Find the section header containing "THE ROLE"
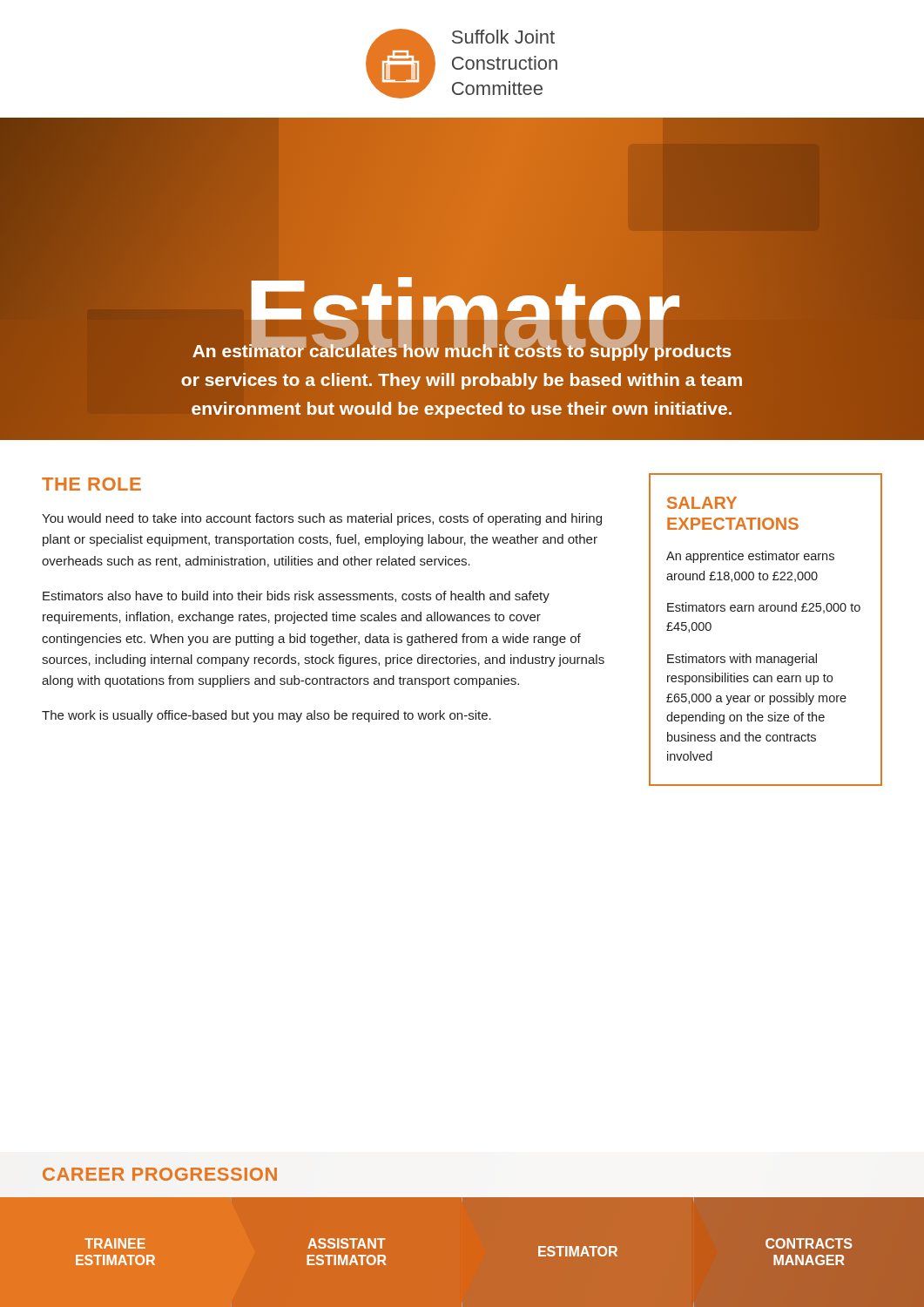This screenshot has height=1307, width=924. point(92,484)
